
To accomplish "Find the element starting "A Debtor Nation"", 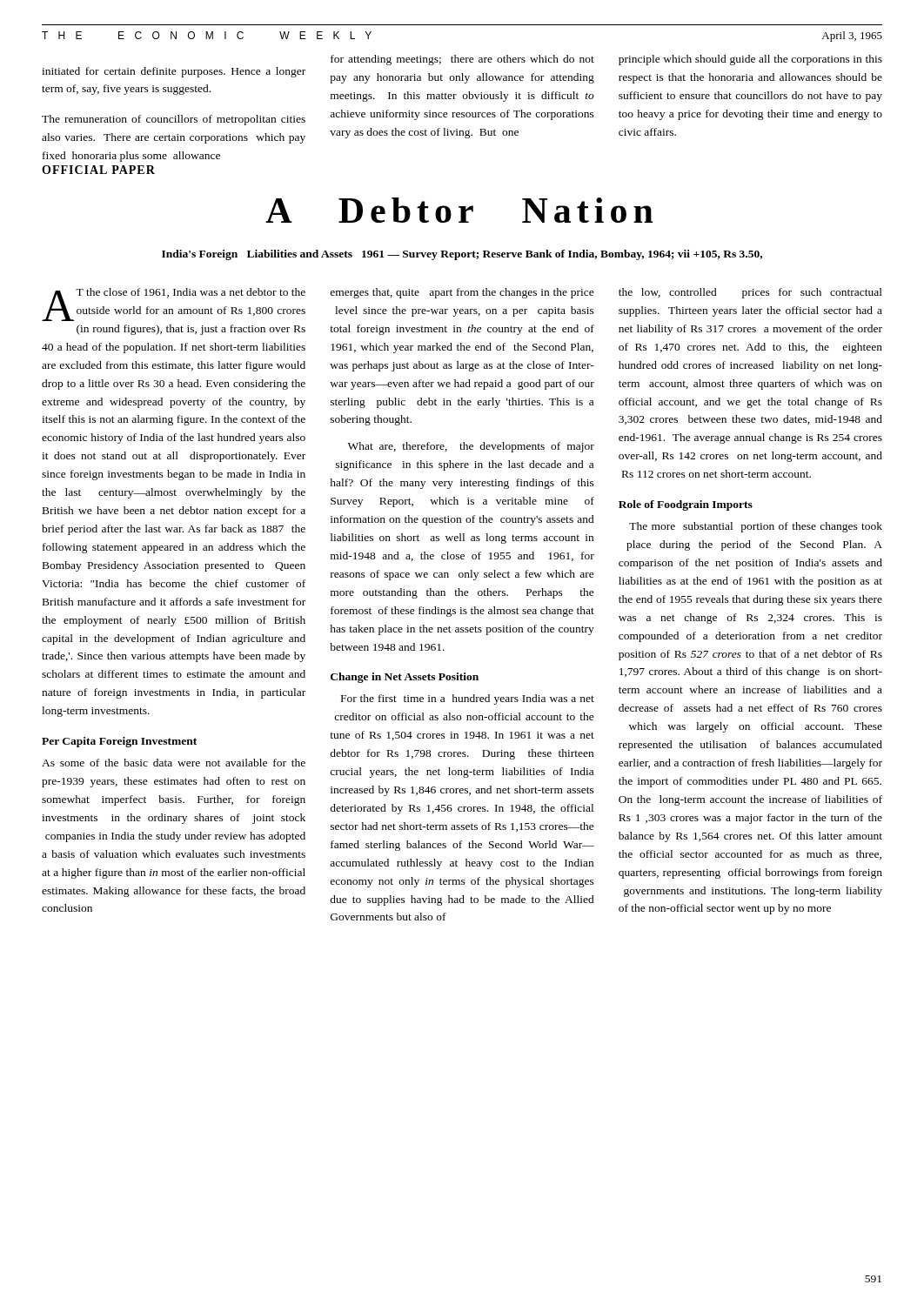I will [x=462, y=211].
